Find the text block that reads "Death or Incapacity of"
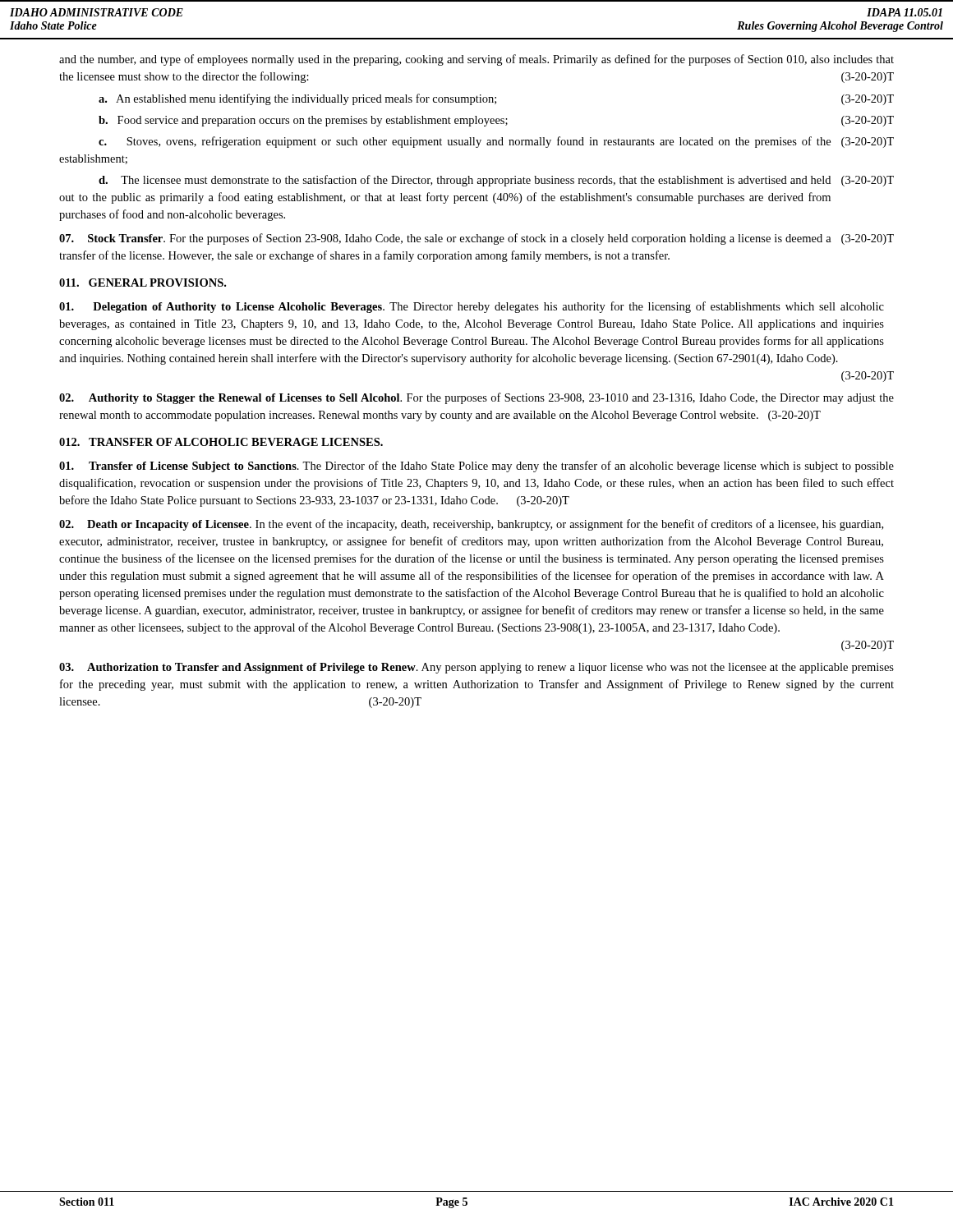 click(x=476, y=584)
